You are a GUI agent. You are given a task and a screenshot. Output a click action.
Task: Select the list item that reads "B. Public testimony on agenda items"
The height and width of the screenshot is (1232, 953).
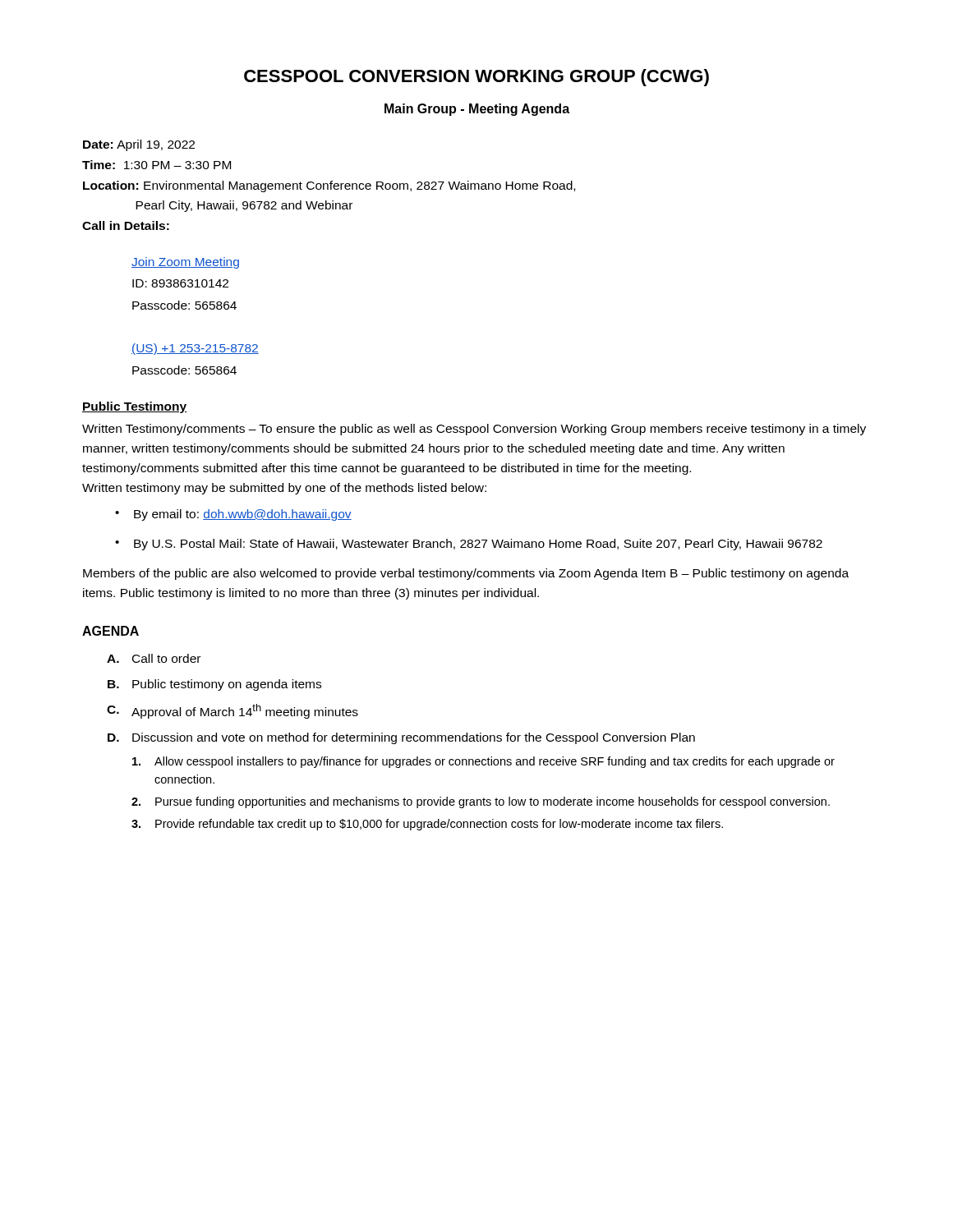click(x=214, y=685)
